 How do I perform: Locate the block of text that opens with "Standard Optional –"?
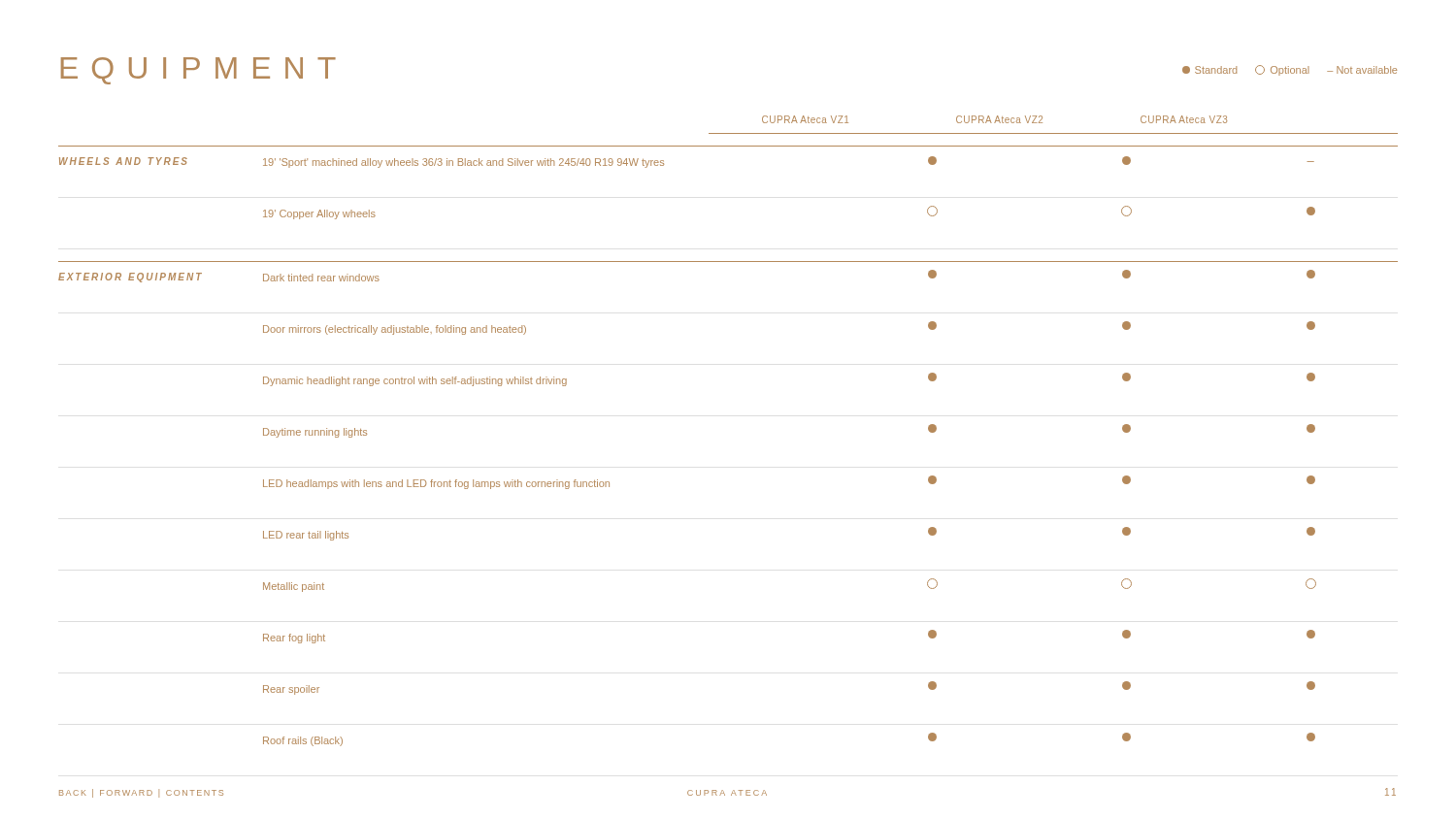[1290, 70]
